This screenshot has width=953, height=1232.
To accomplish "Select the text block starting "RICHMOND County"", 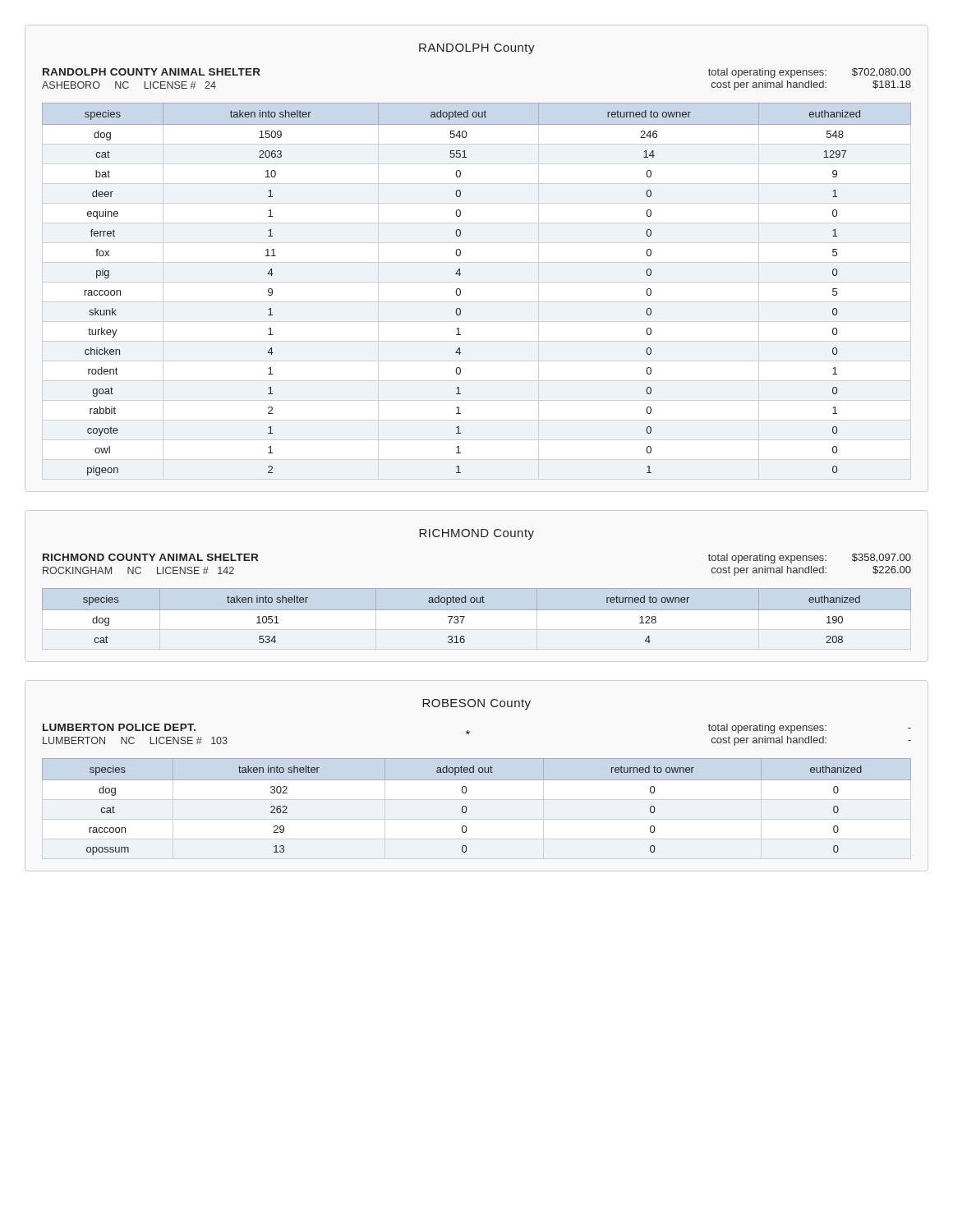I will tap(476, 533).
